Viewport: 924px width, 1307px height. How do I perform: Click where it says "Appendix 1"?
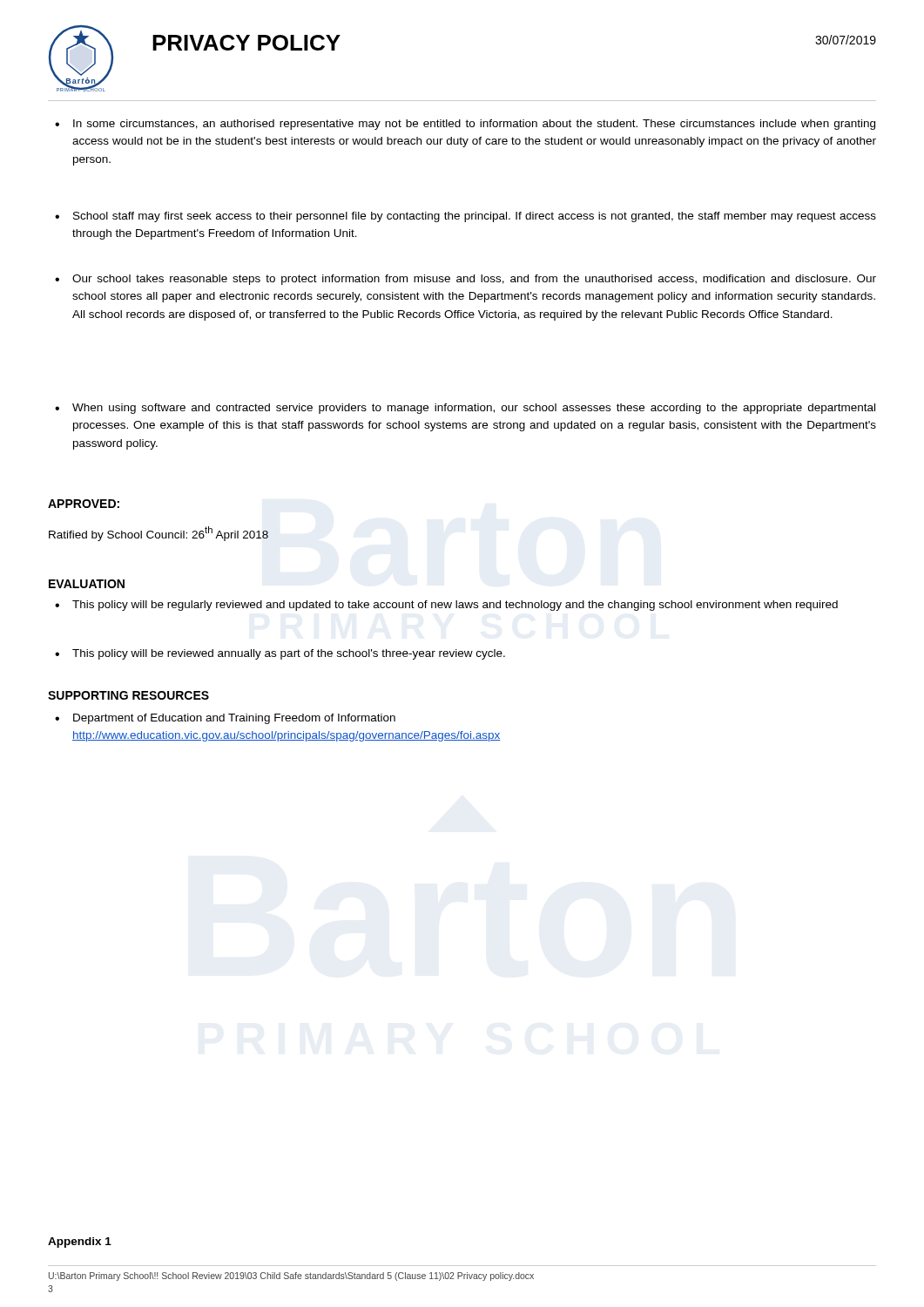80,1241
